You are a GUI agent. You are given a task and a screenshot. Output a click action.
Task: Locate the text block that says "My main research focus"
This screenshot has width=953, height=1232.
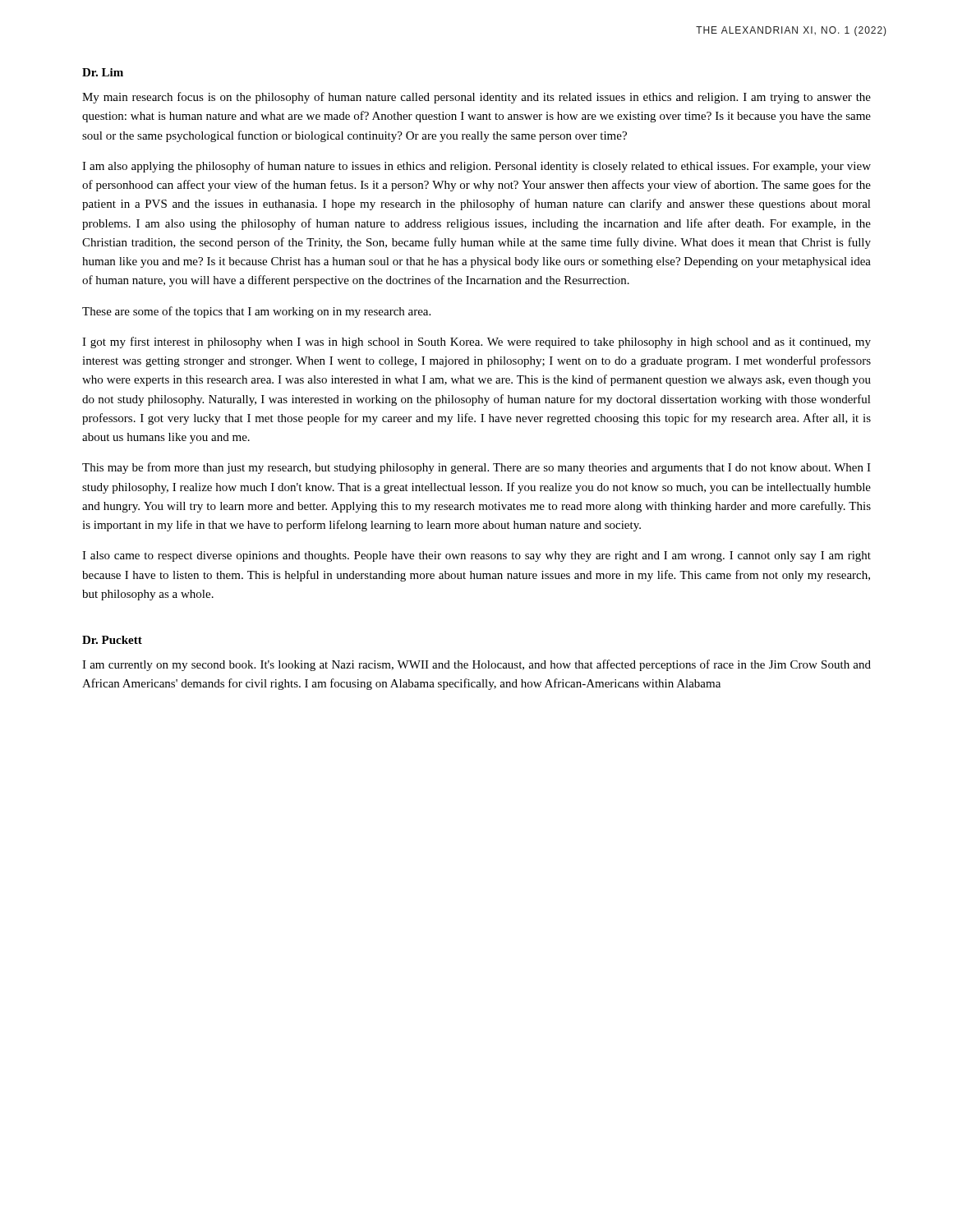[476, 116]
